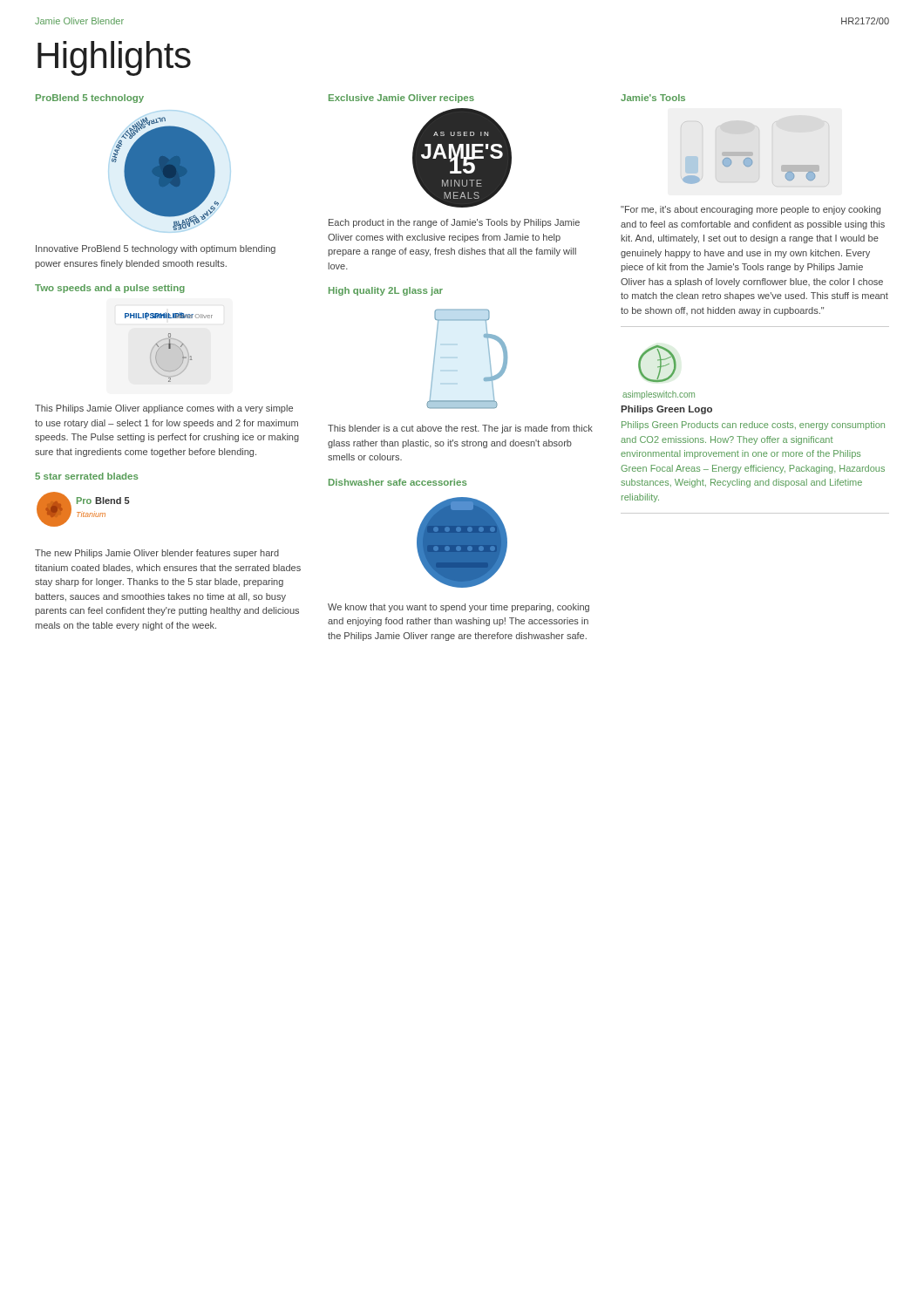Click on the section header with the text "Two speeds and a pulse setting"
The height and width of the screenshot is (1308, 924).
tap(110, 288)
